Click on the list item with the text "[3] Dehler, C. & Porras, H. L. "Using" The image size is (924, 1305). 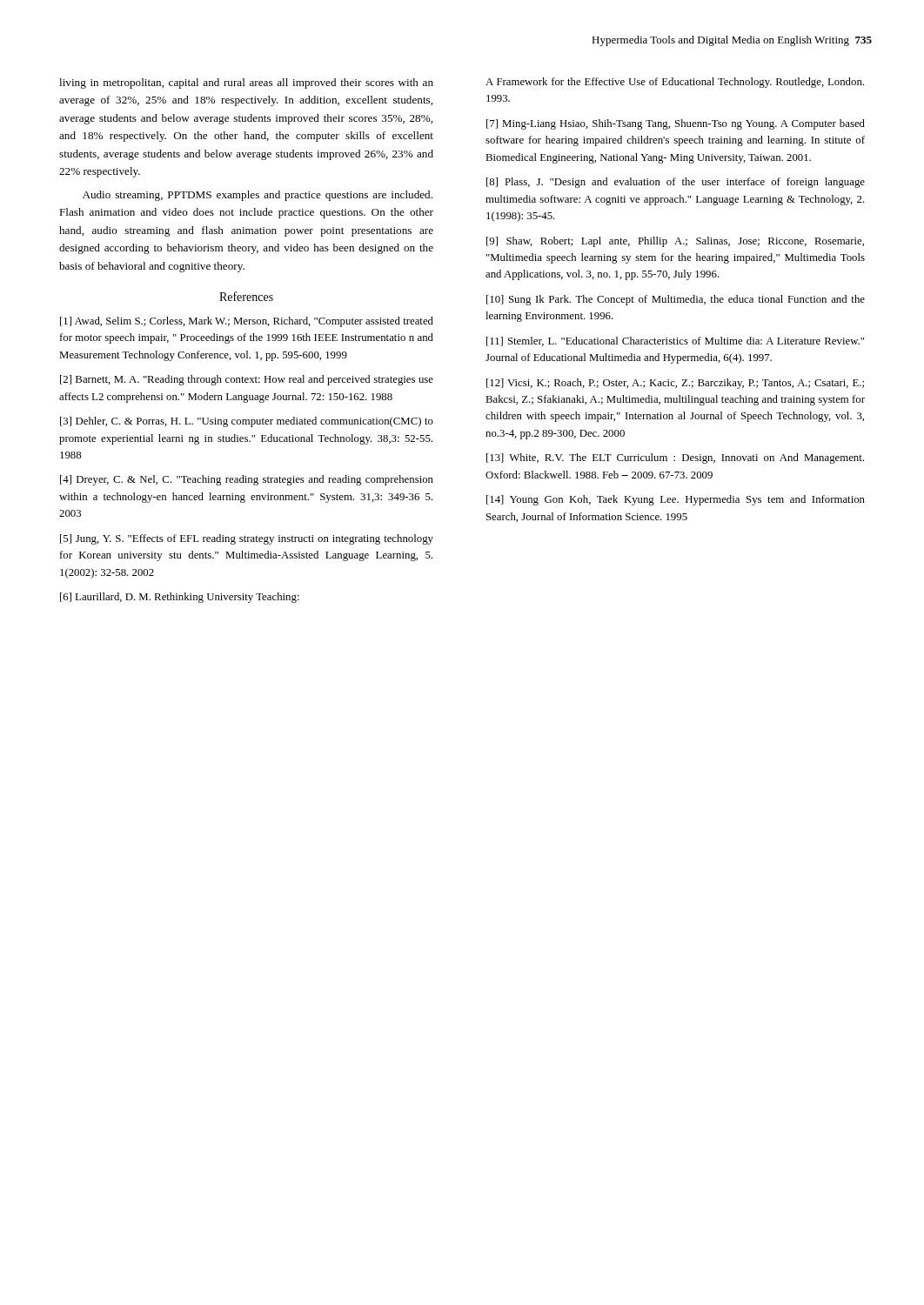click(246, 438)
